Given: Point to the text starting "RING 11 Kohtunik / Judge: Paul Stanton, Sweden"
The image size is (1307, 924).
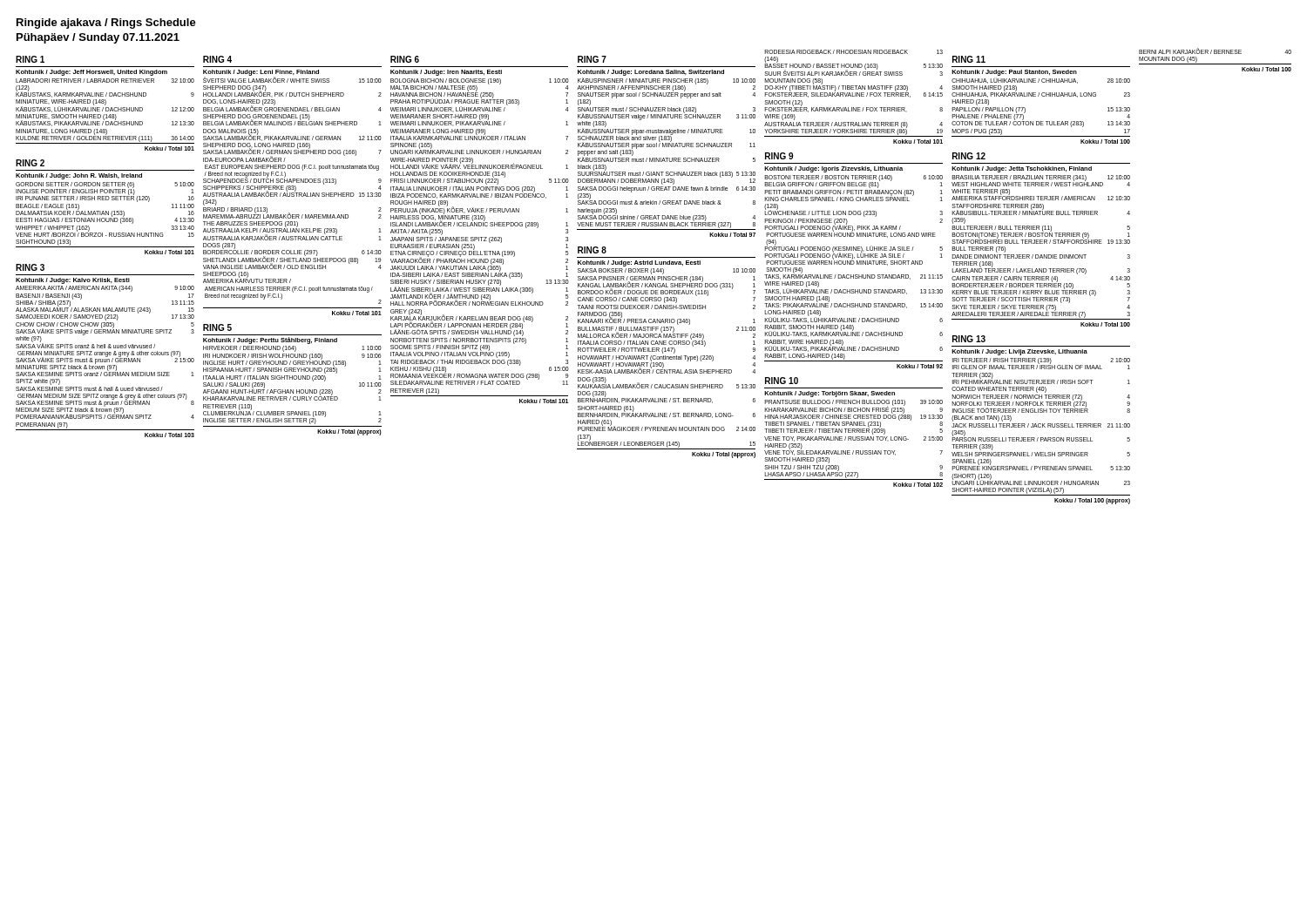Looking at the screenshot, I should tap(1041, 65).
